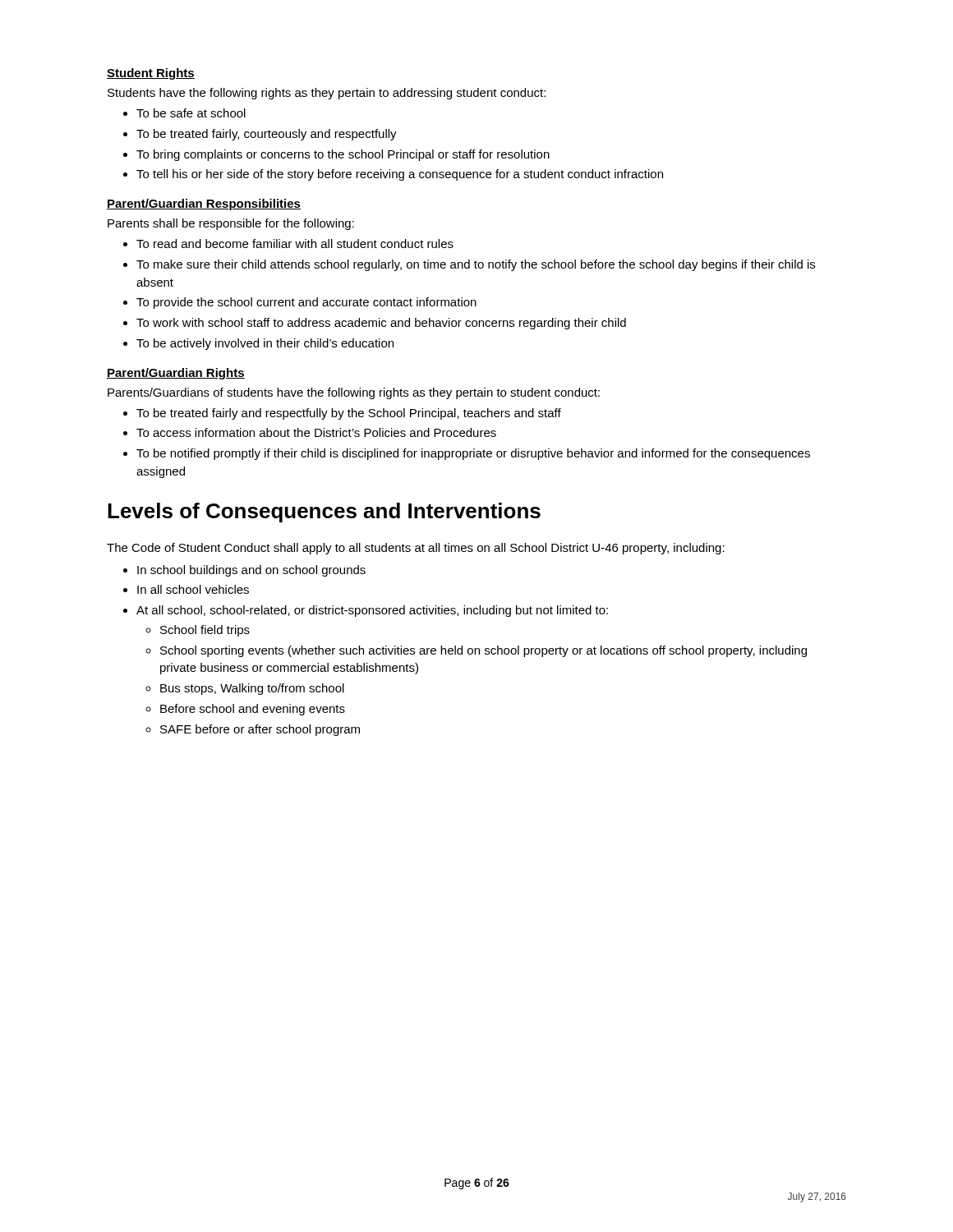The height and width of the screenshot is (1232, 953).
Task: Point to the block beginning "To work with school staff to address"
Action: point(381,322)
